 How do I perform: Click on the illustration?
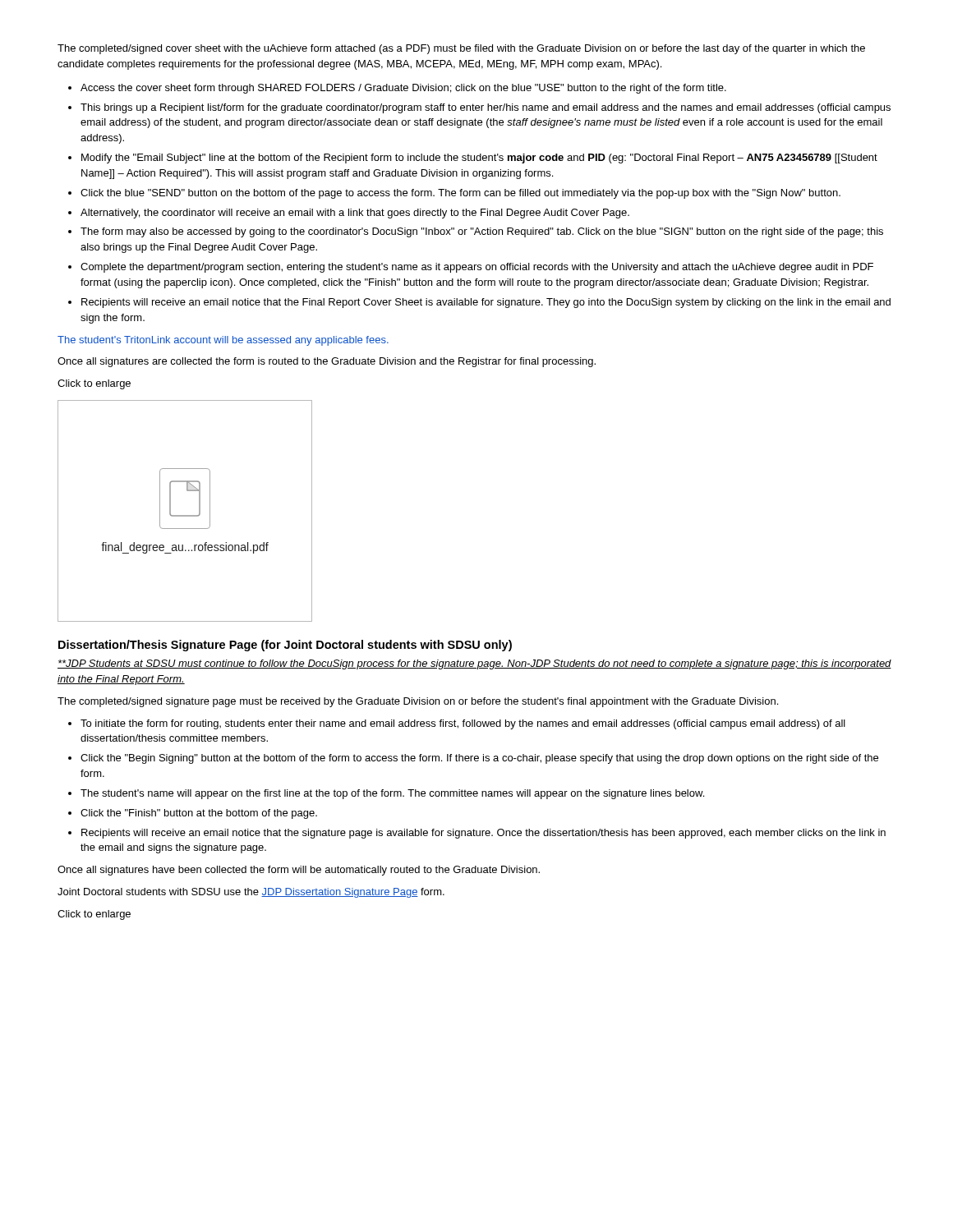click(476, 511)
